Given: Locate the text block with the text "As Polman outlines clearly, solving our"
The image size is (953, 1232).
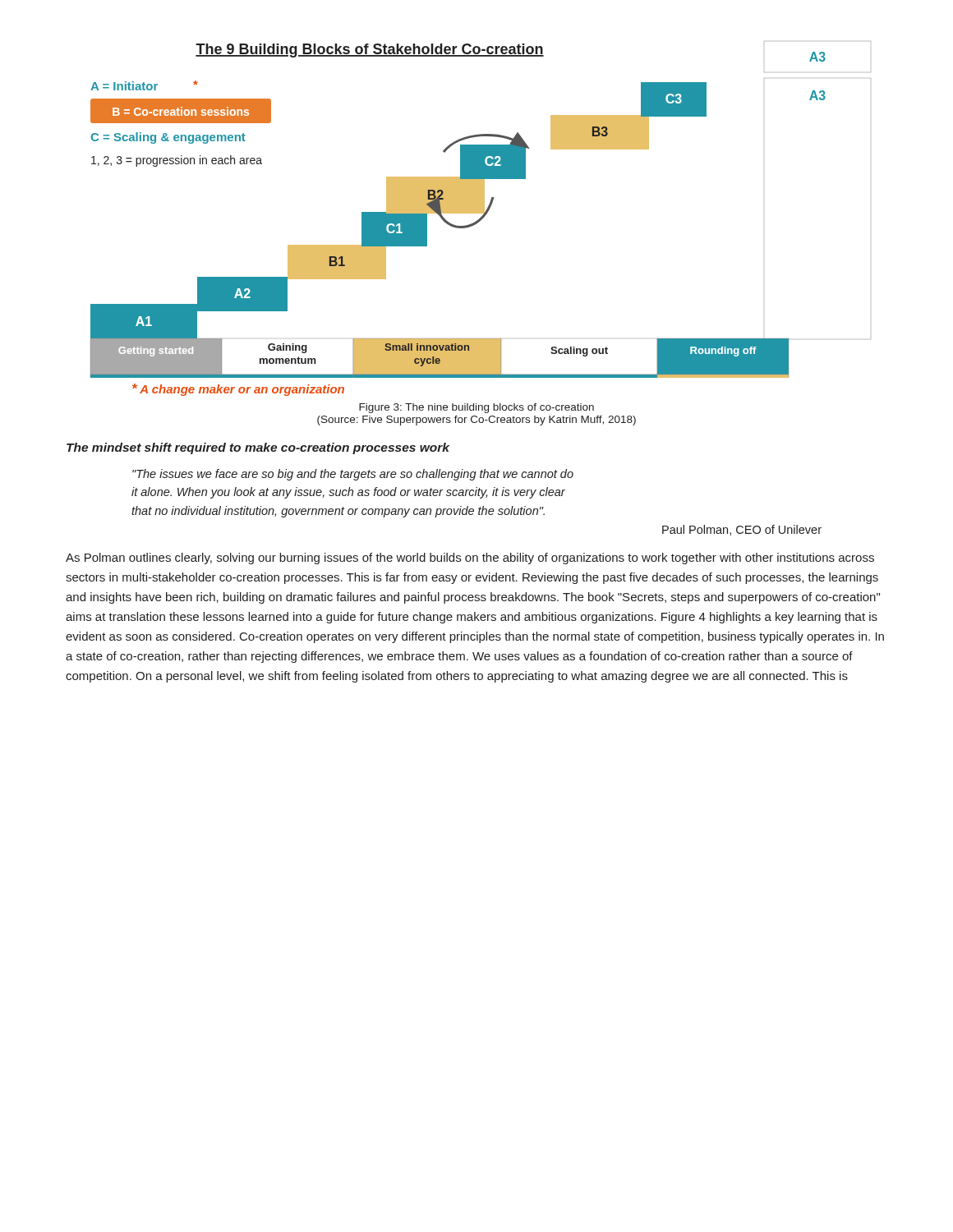Looking at the screenshot, I should 475,617.
